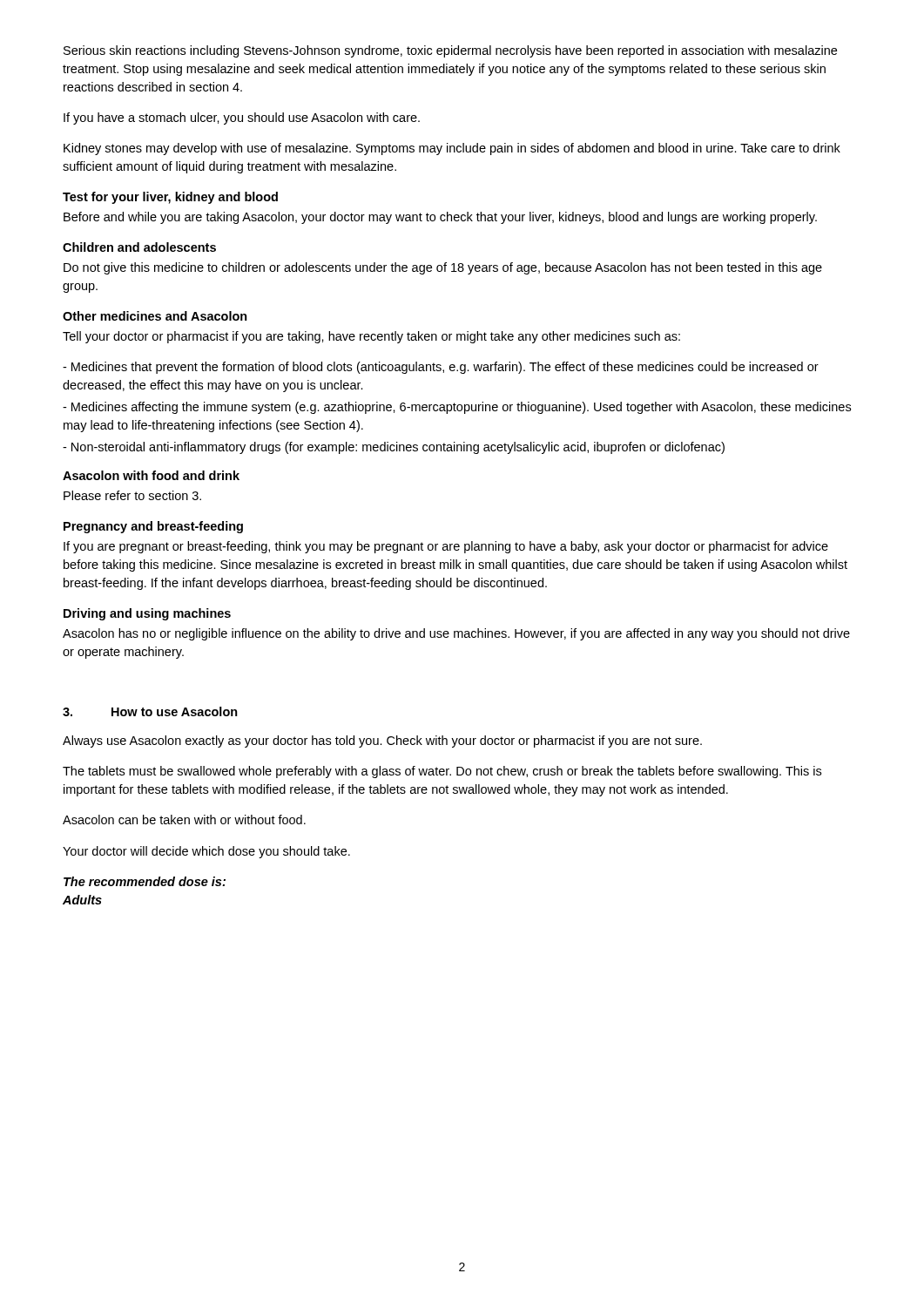Select the text with the text "The recommended dose is: Adults"
Image resolution: width=924 pixels, height=1307 pixels.
coord(144,891)
